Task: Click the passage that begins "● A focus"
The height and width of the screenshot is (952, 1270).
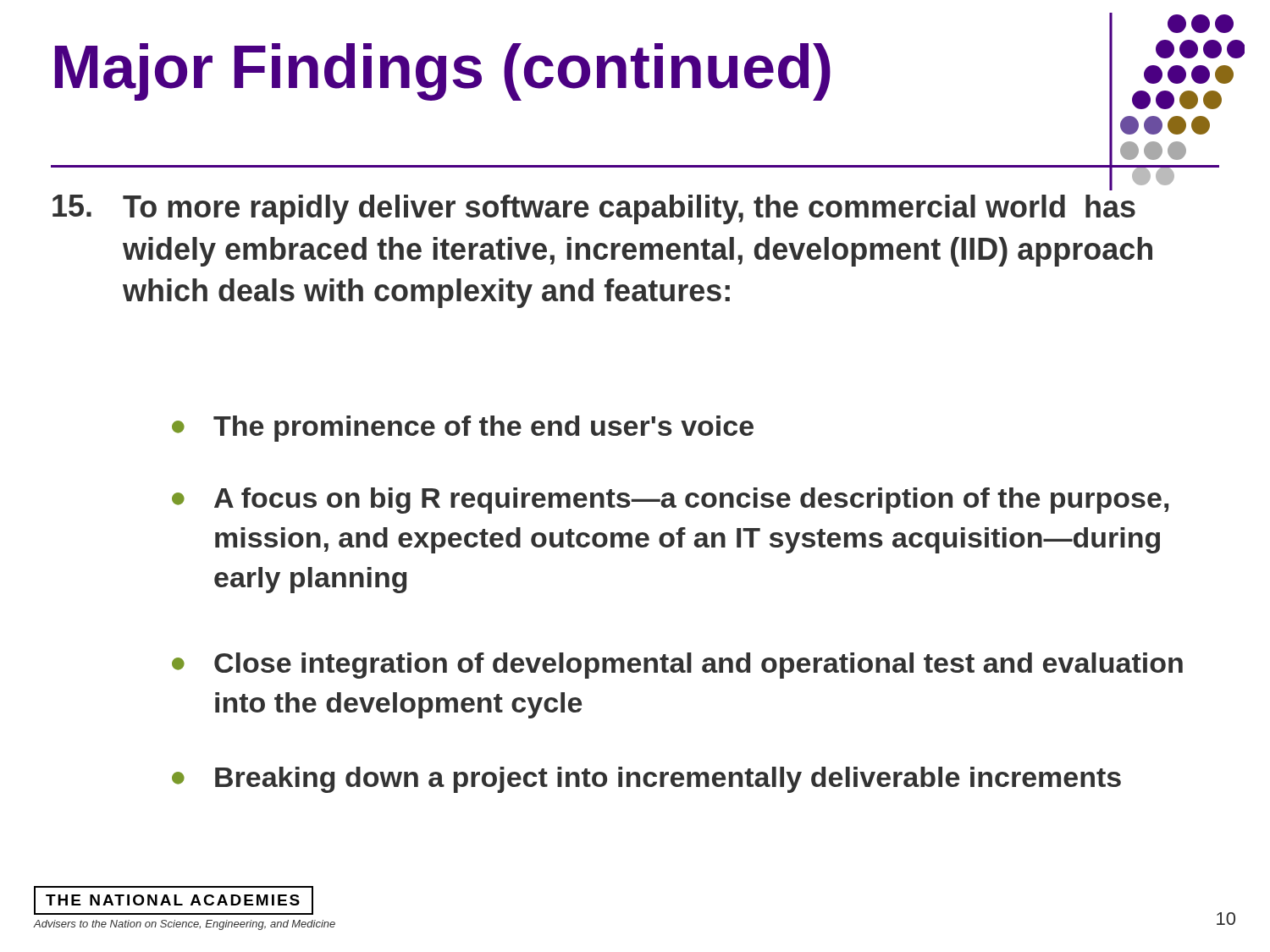Action: click(x=686, y=538)
